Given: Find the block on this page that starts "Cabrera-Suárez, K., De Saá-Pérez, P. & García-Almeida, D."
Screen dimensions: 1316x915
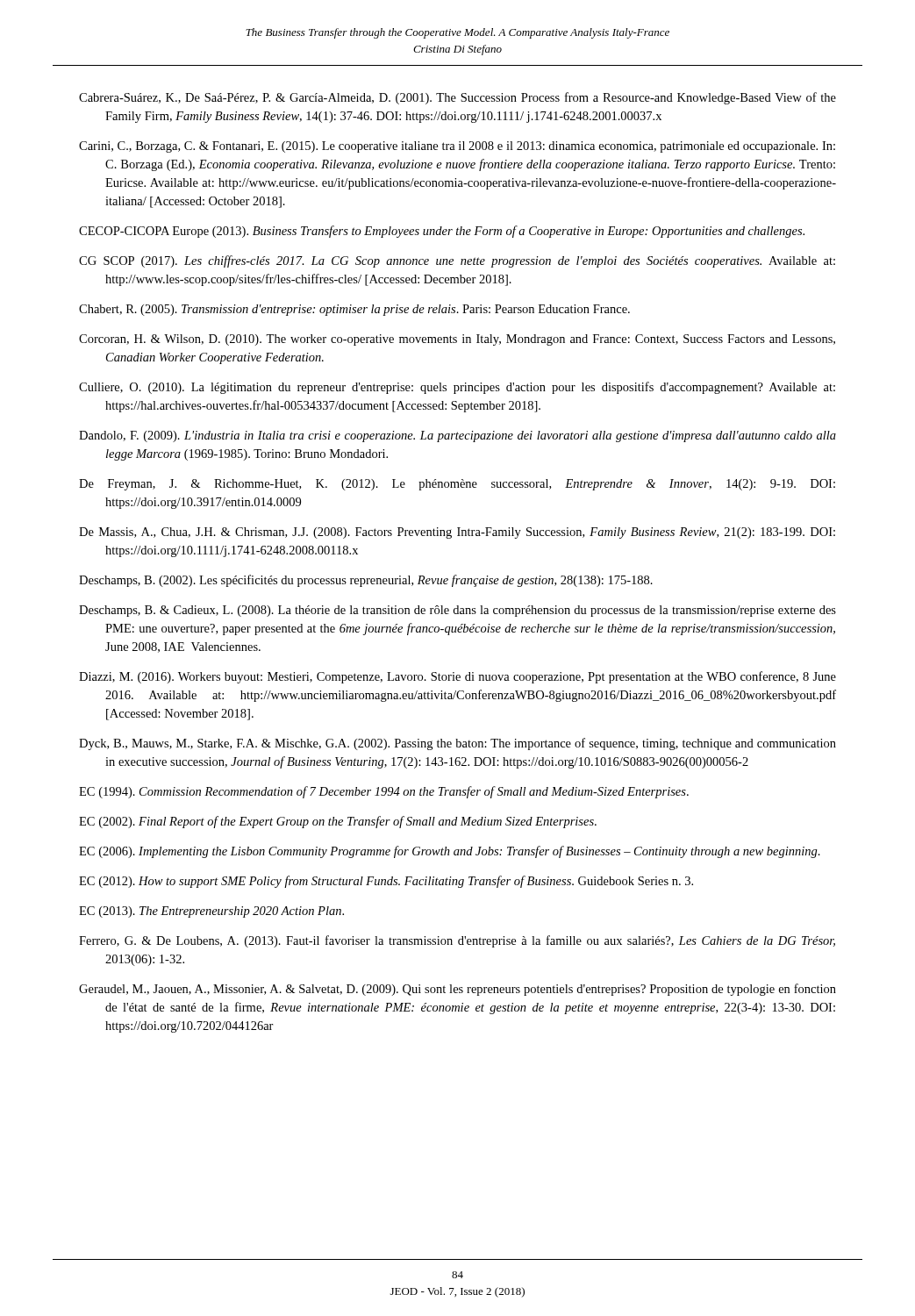Looking at the screenshot, I should pyautogui.click(x=458, y=106).
